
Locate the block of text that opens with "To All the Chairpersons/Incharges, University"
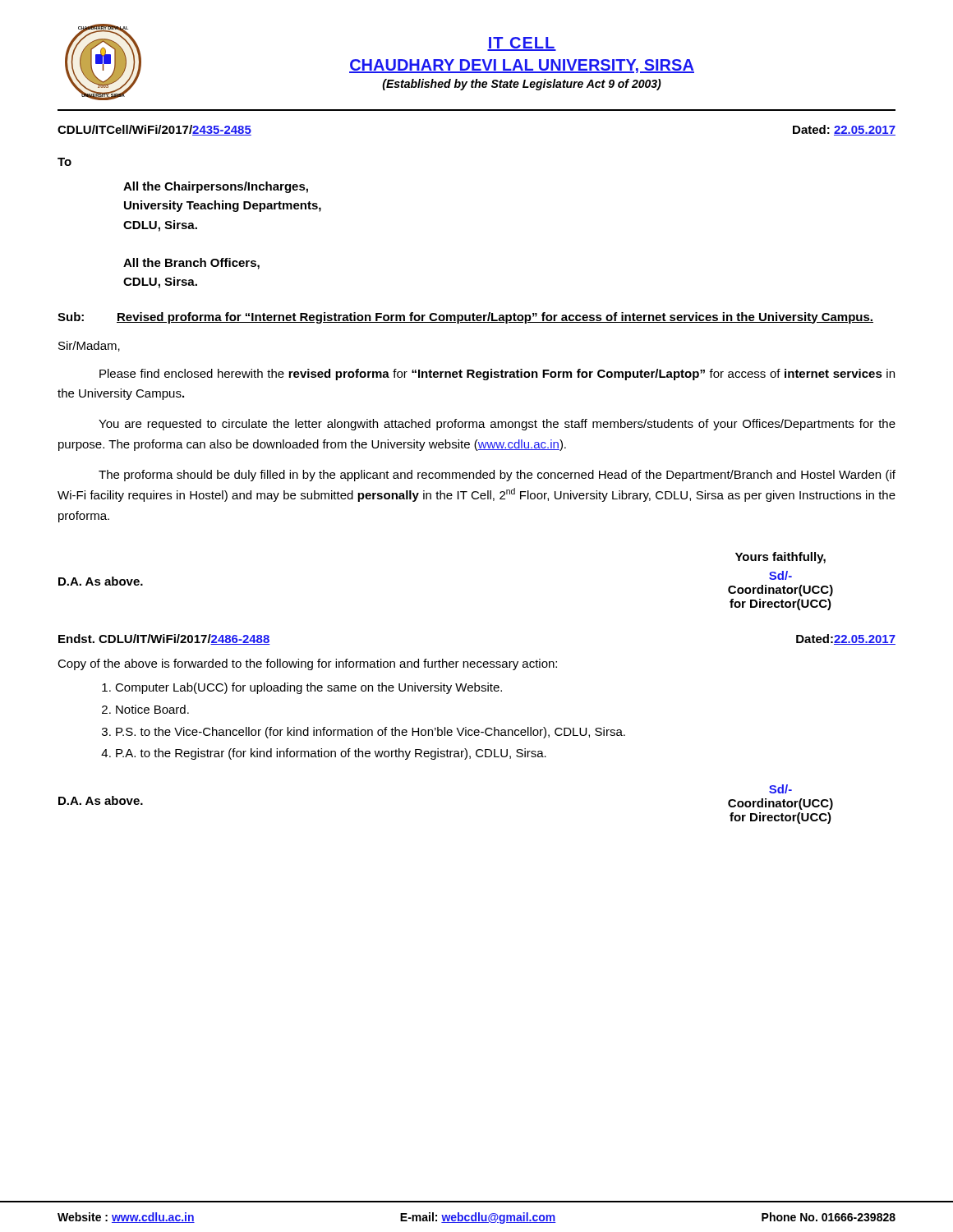pos(64,162)
